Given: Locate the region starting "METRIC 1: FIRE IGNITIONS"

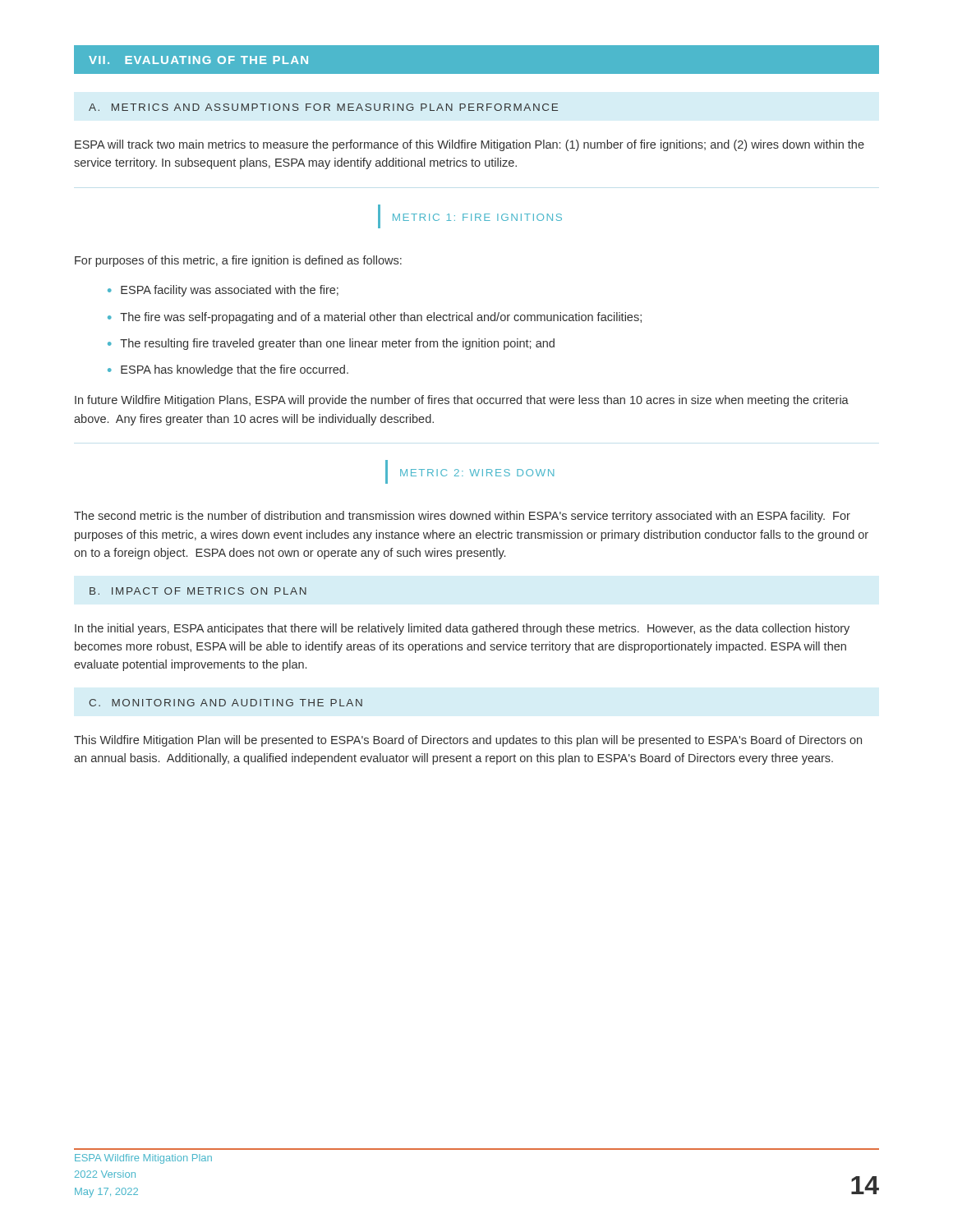Looking at the screenshot, I should (478, 217).
